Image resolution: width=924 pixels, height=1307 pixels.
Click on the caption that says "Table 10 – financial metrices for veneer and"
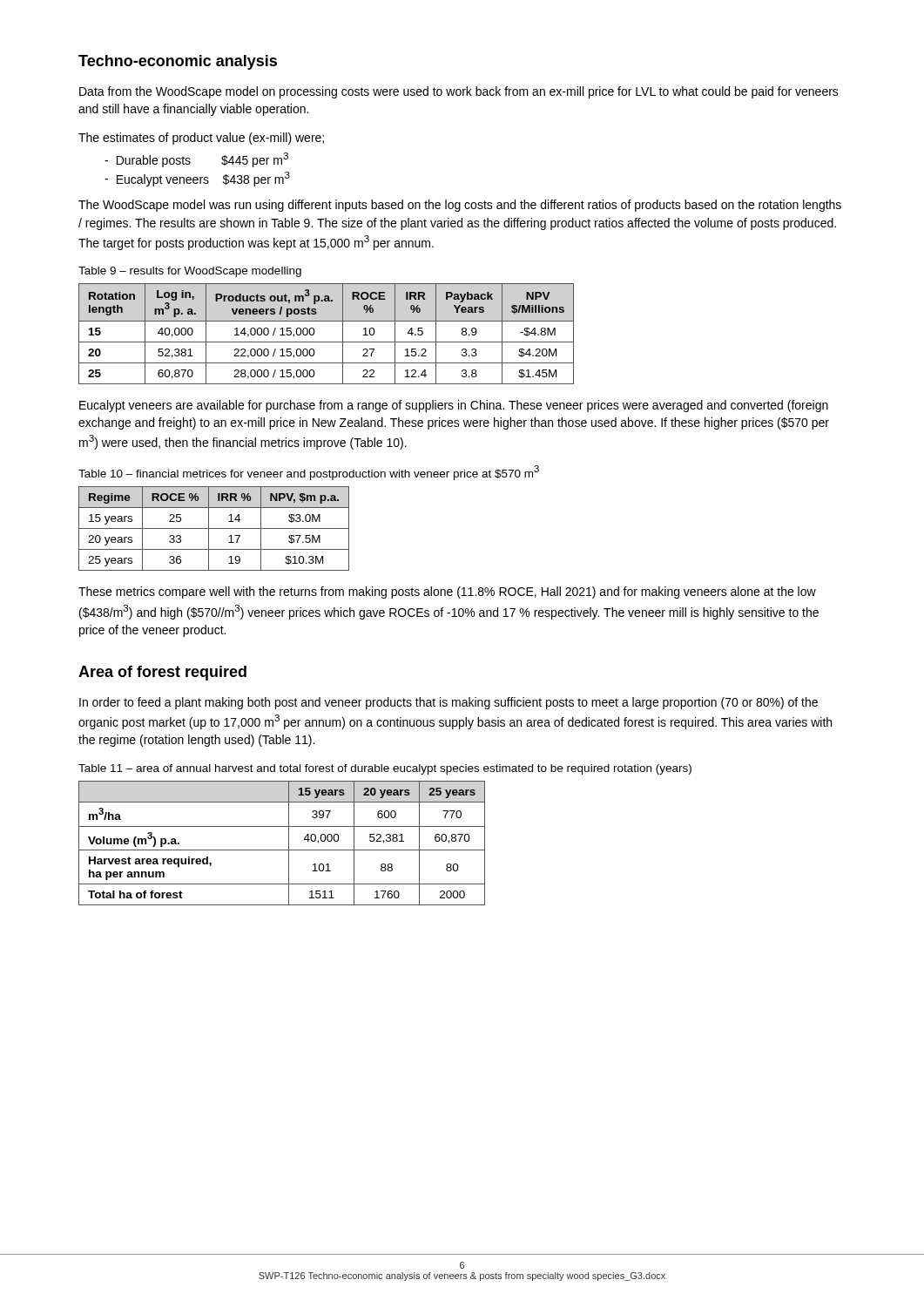pyautogui.click(x=462, y=472)
